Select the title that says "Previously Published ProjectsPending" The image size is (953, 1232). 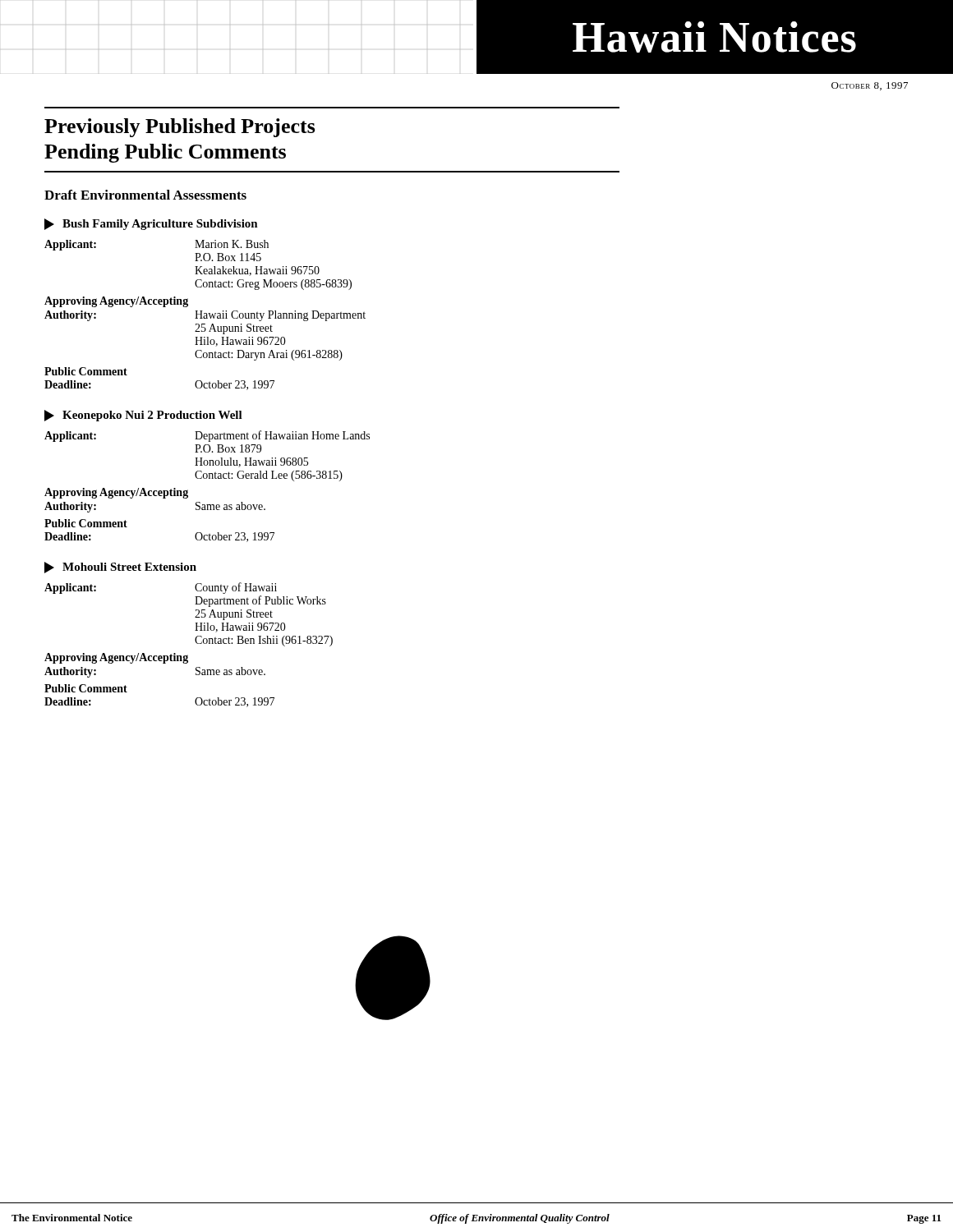[180, 128]
